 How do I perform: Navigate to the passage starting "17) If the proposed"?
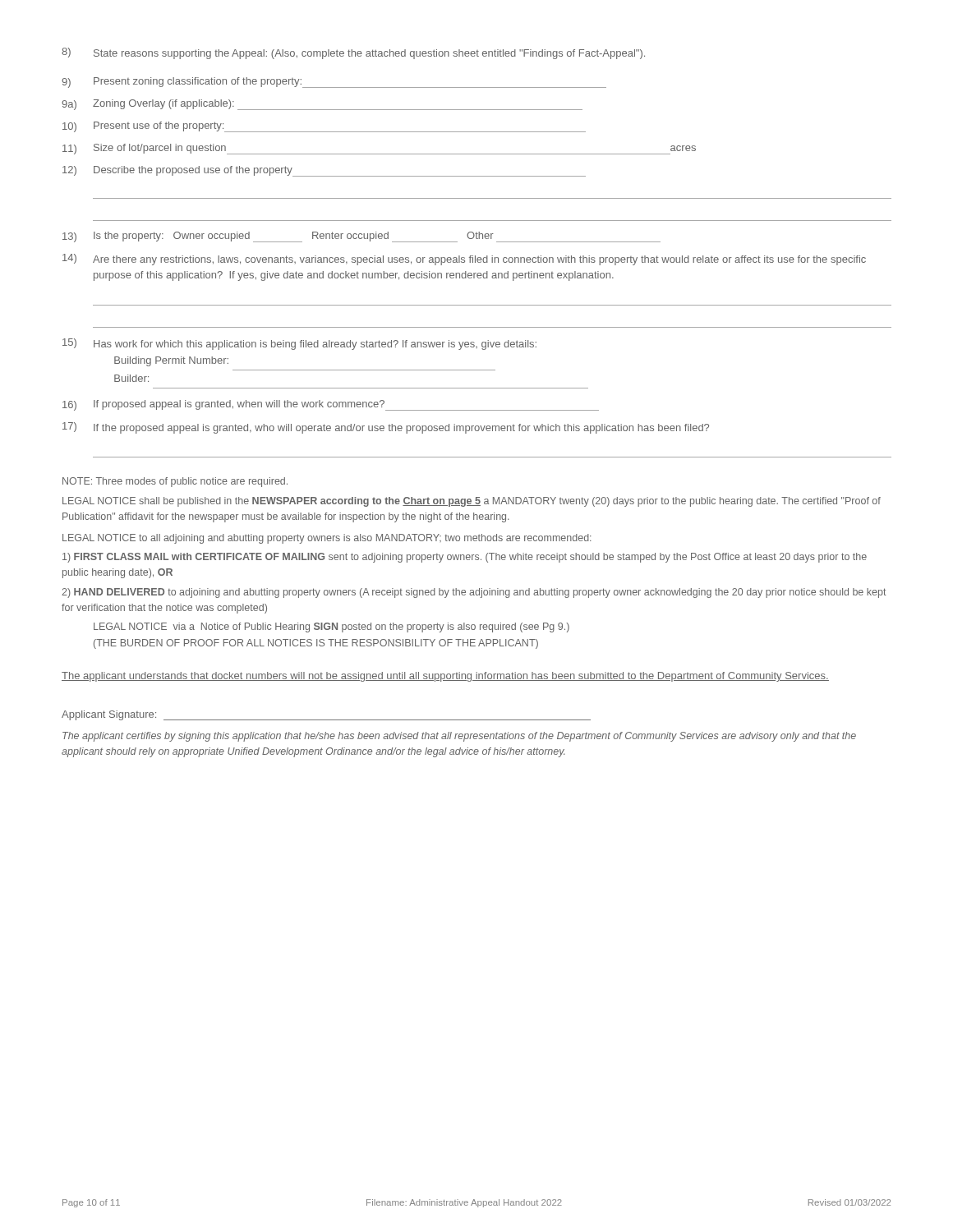pyautogui.click(x=476, y=439)
